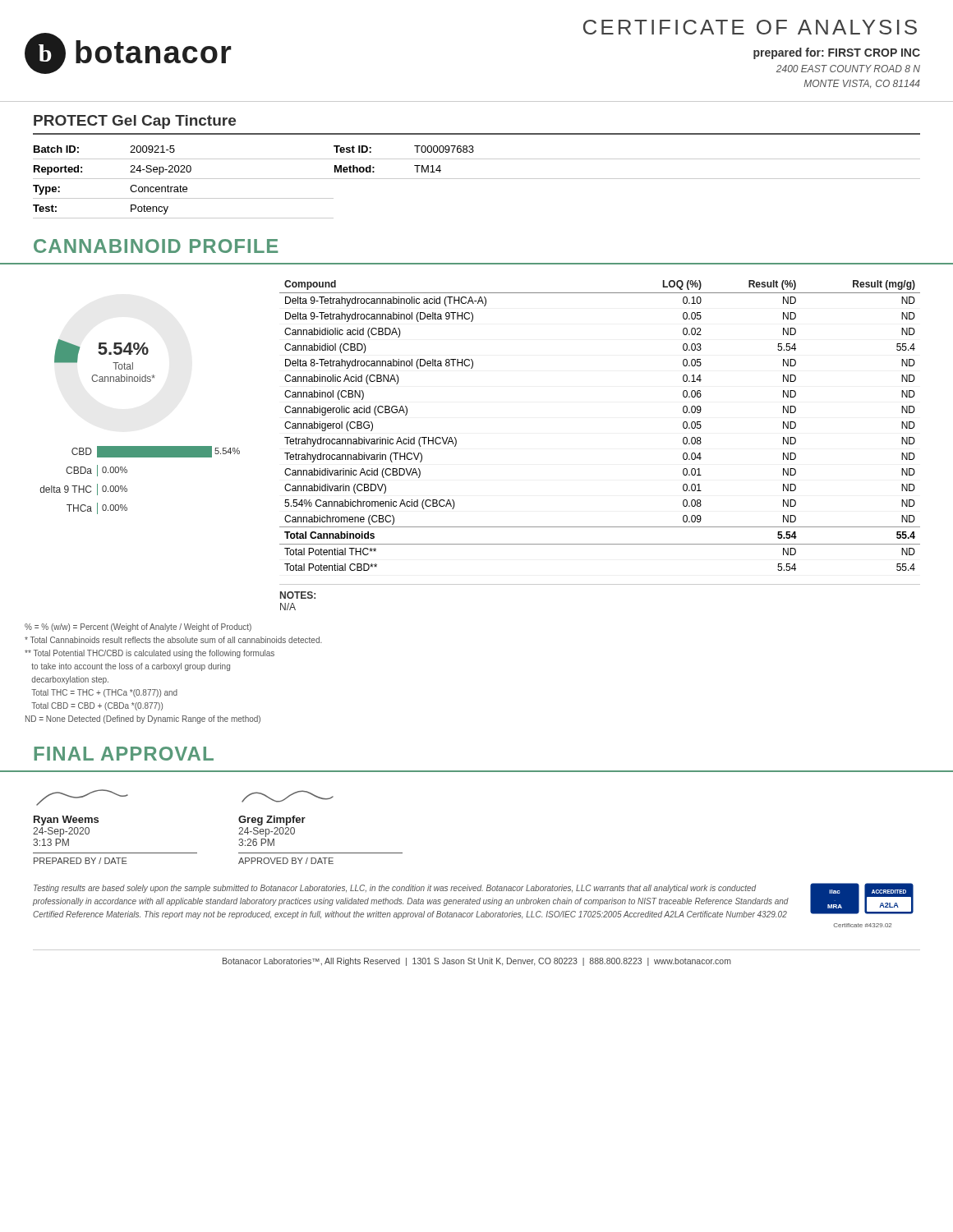The width and height of the screenshot is (953, 1232).
Task: Point to the block beginning "Testing results are based solely upon the sample"
Action: pyautogui.click(x=411, y=901)
